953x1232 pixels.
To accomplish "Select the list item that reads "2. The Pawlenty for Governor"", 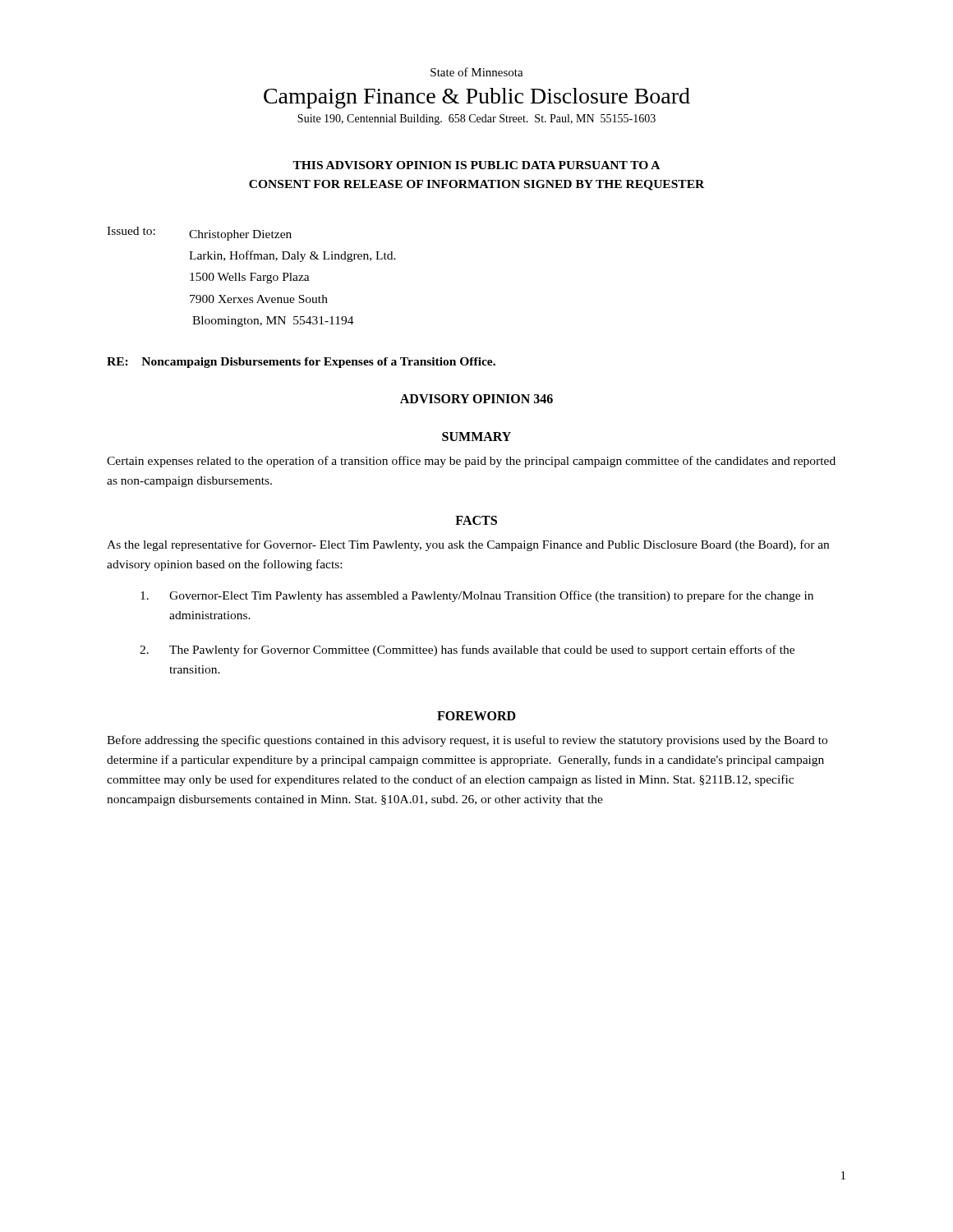I will tap(476, 660).
